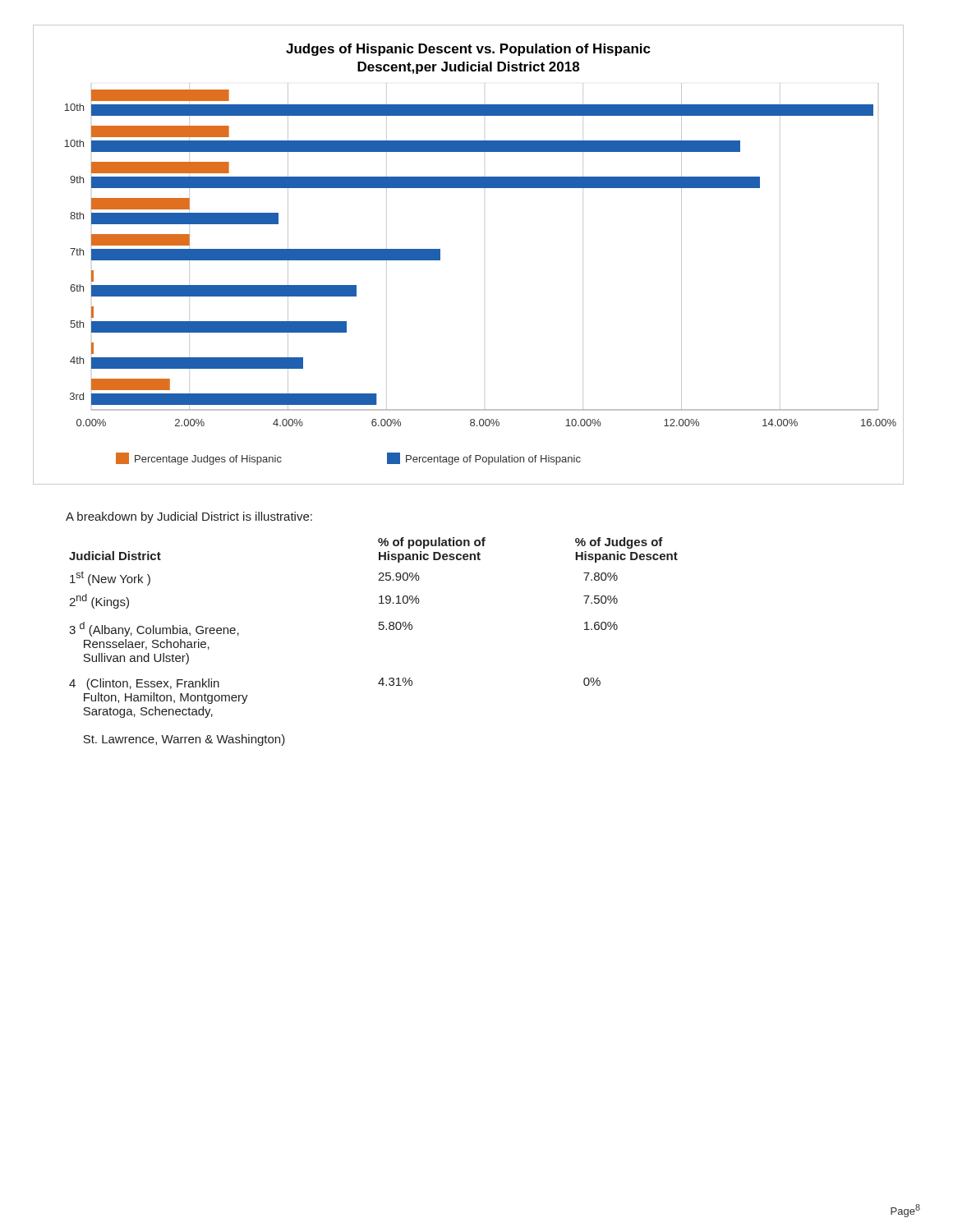953x1232 pixels.
Task: Click the passage that begins "A breakdown by Judicial"
Action: point(189,516)
